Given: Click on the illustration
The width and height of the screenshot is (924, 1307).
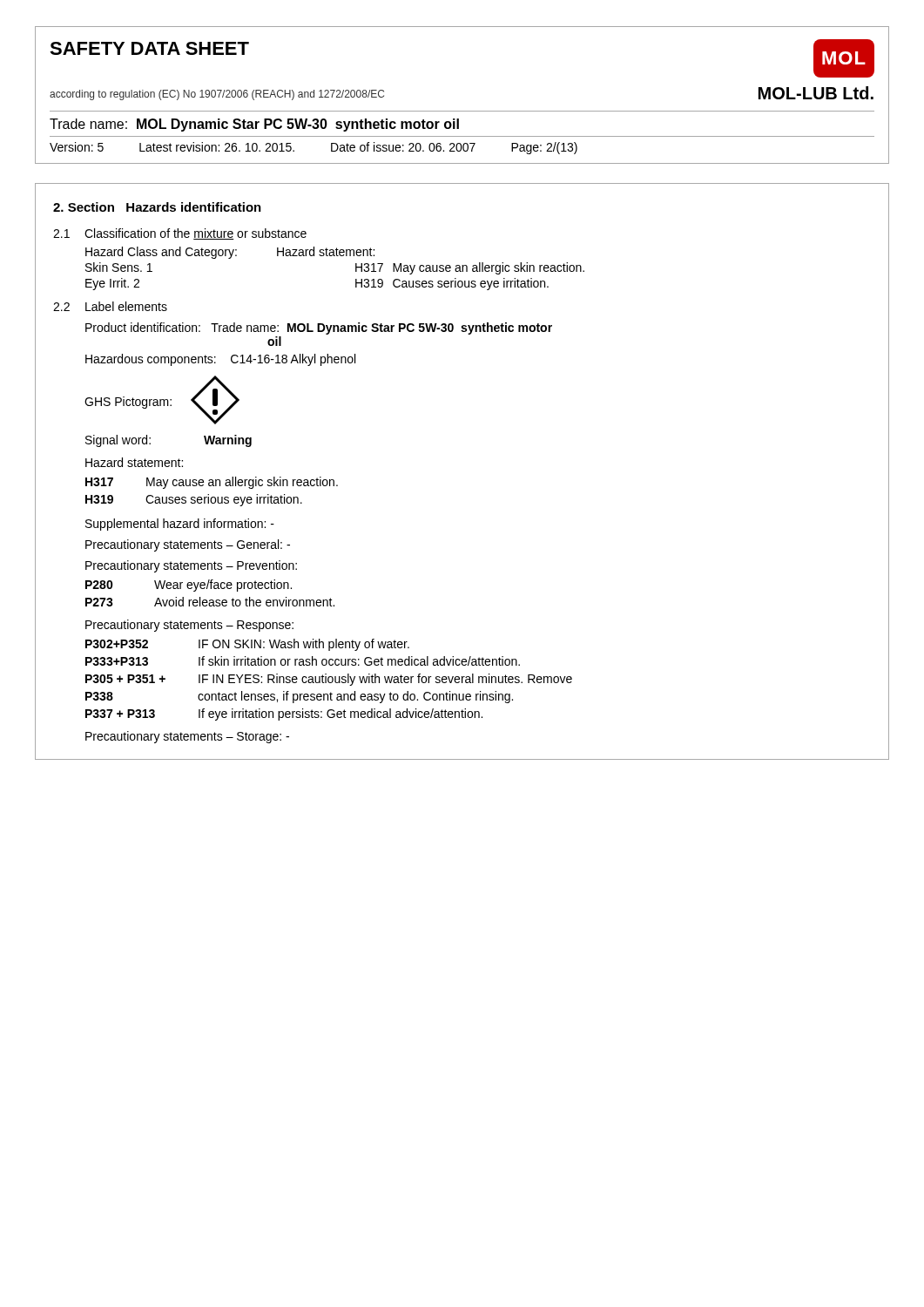Looking at the screenshot, I should (x=215, y=401).
